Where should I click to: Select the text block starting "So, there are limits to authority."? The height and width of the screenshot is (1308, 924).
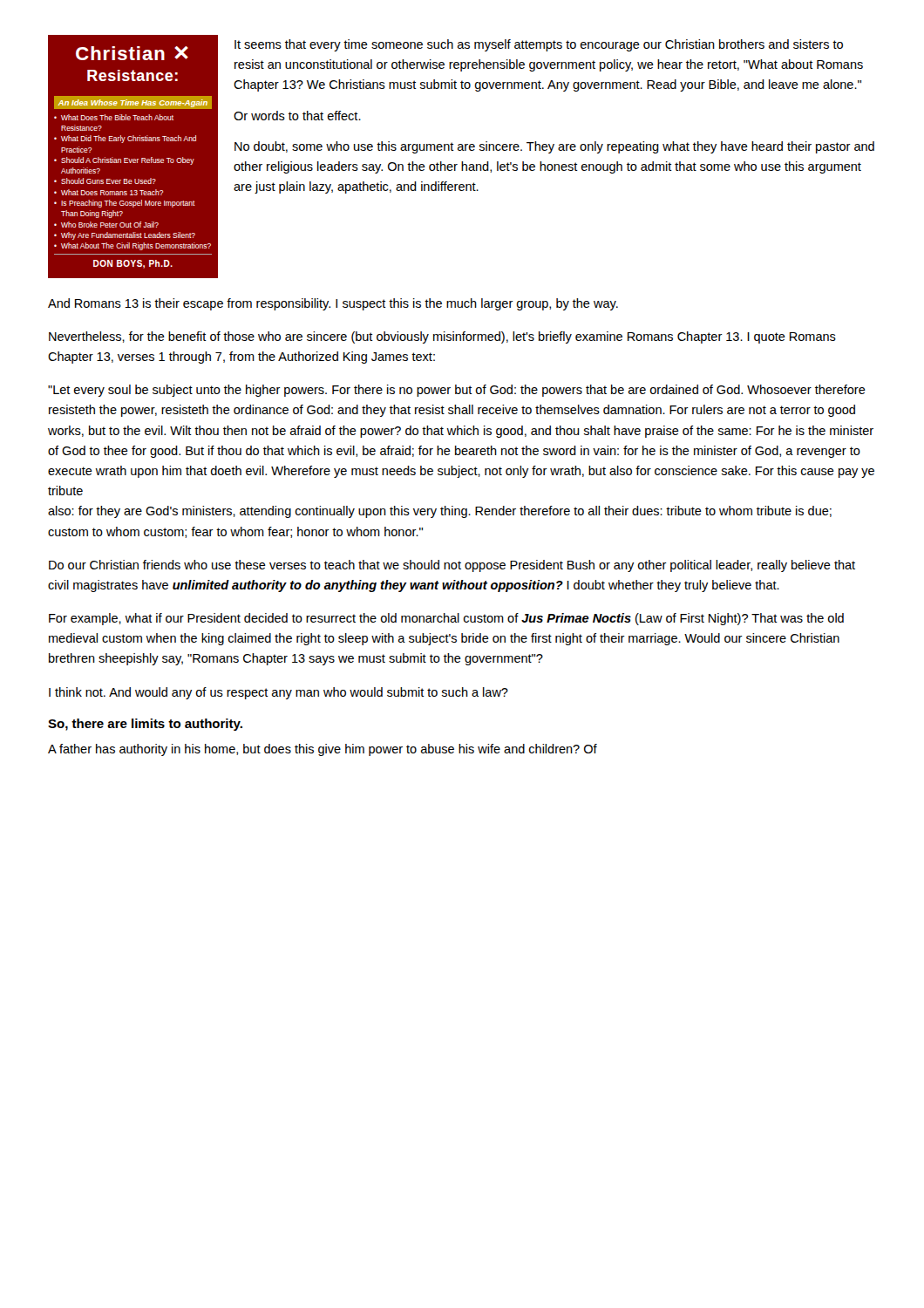(x=146, y=723)
